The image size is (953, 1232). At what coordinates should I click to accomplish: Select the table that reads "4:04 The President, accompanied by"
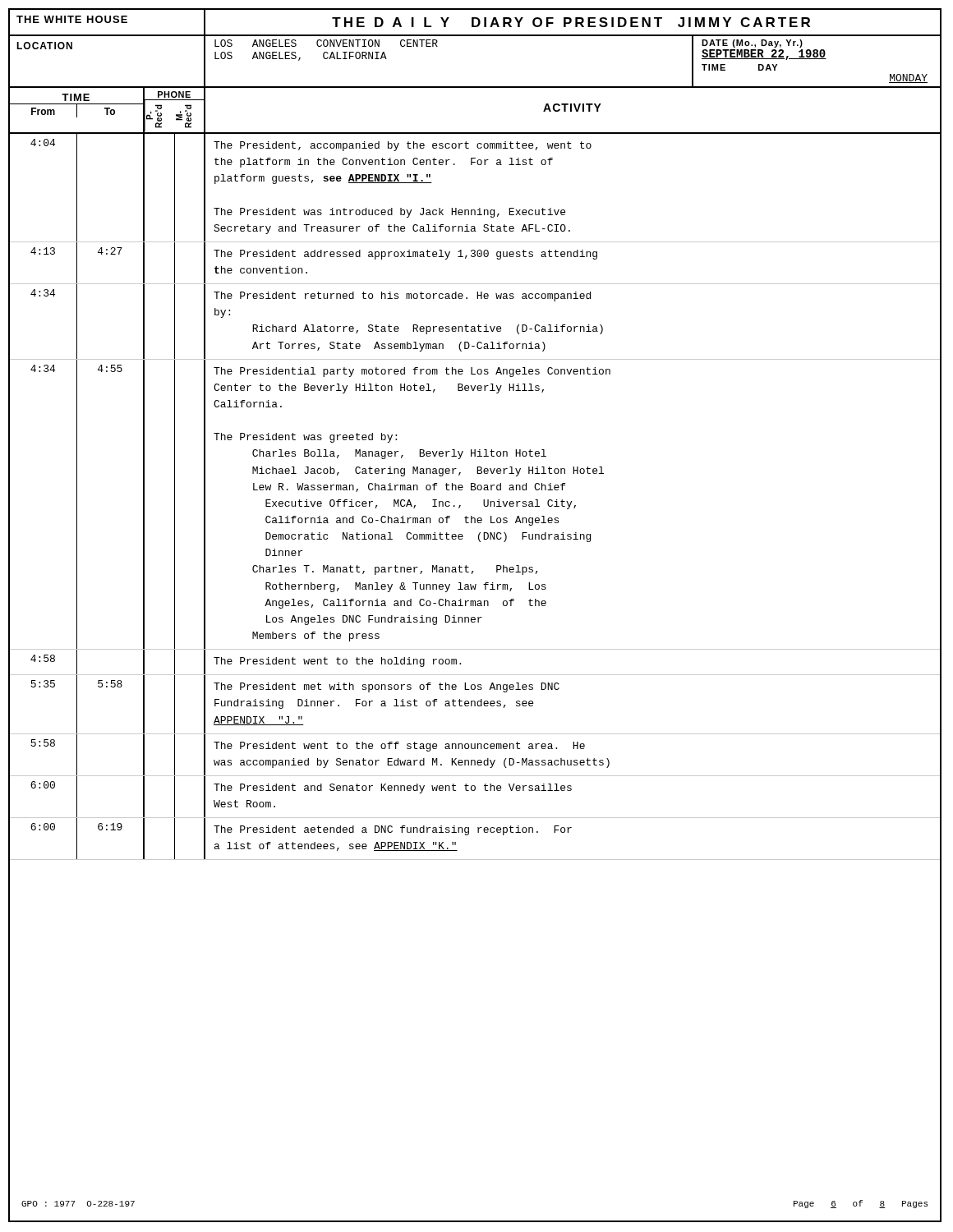[x=475, y=497]
